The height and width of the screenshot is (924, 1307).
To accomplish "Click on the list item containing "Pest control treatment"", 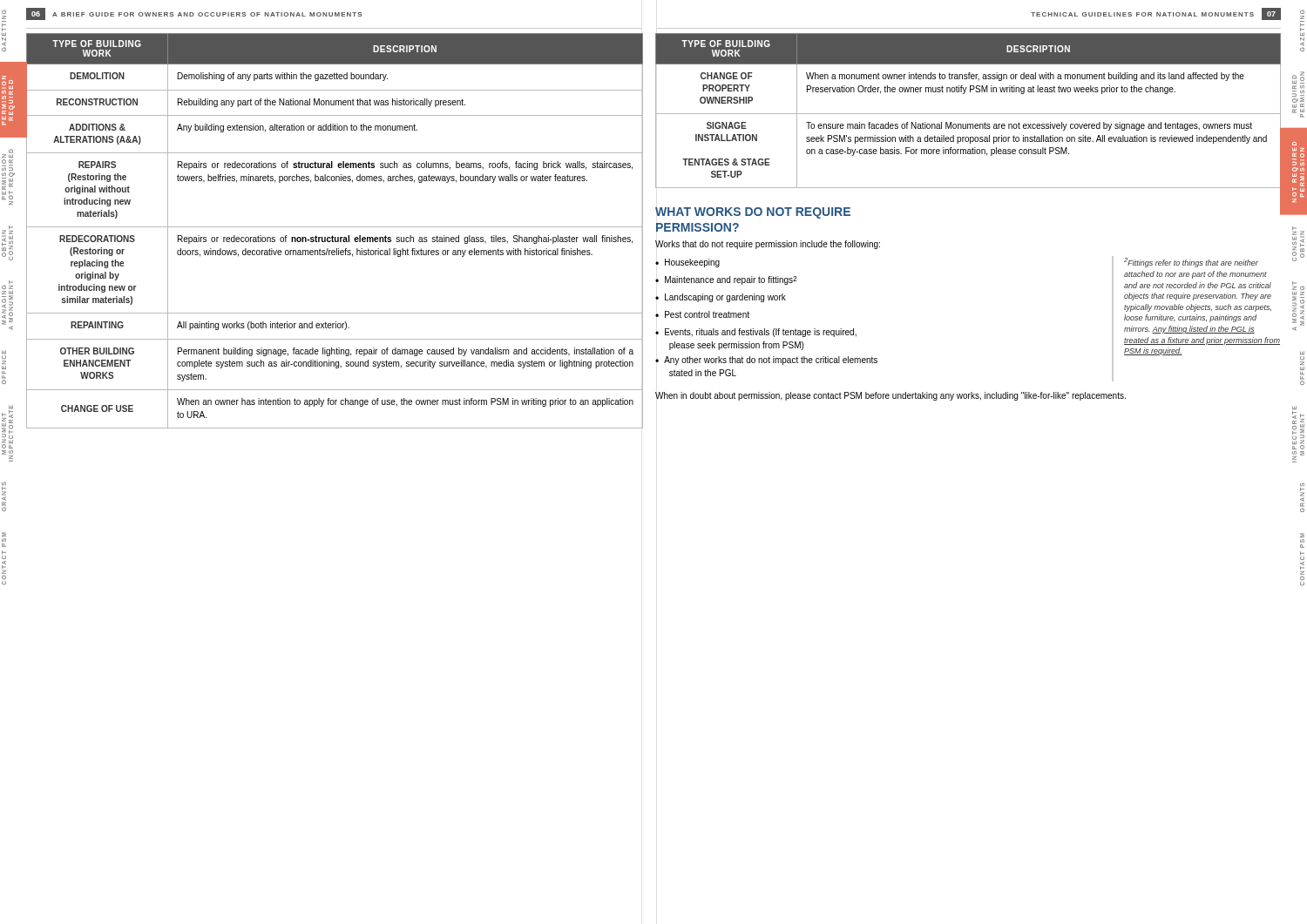I will pos(707,315).
